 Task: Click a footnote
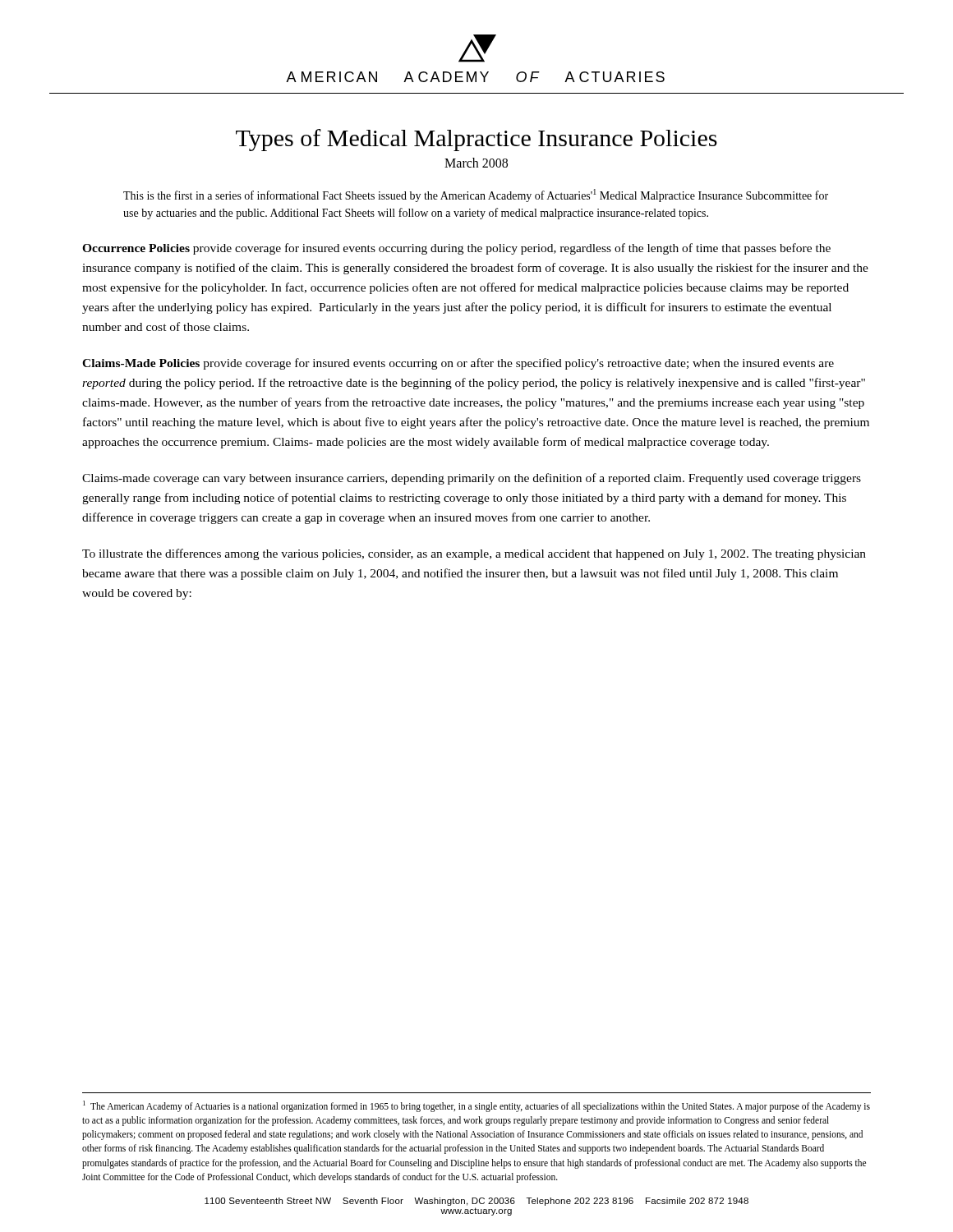click(476, 1140)
